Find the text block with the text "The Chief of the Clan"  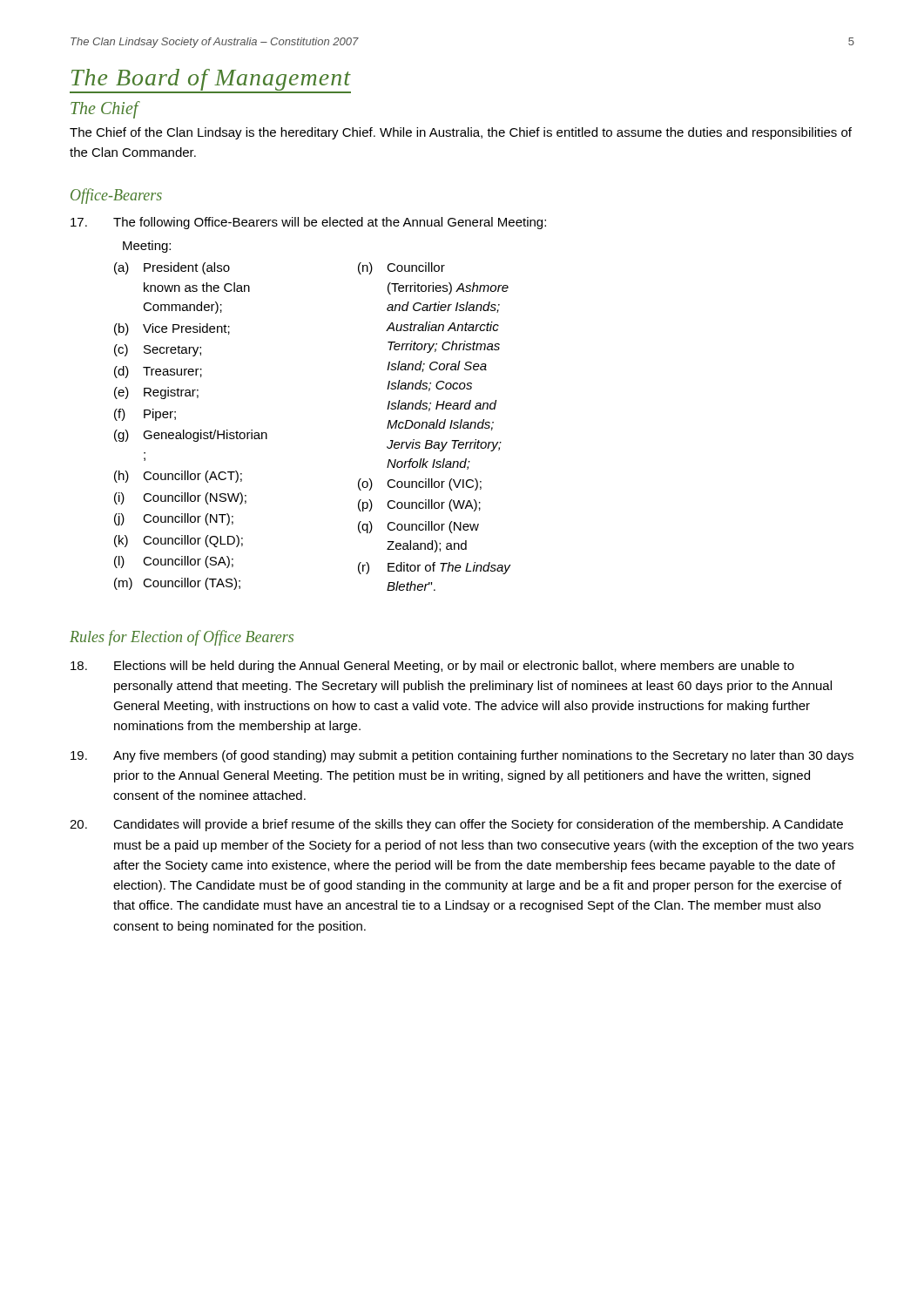coord(461,142)
